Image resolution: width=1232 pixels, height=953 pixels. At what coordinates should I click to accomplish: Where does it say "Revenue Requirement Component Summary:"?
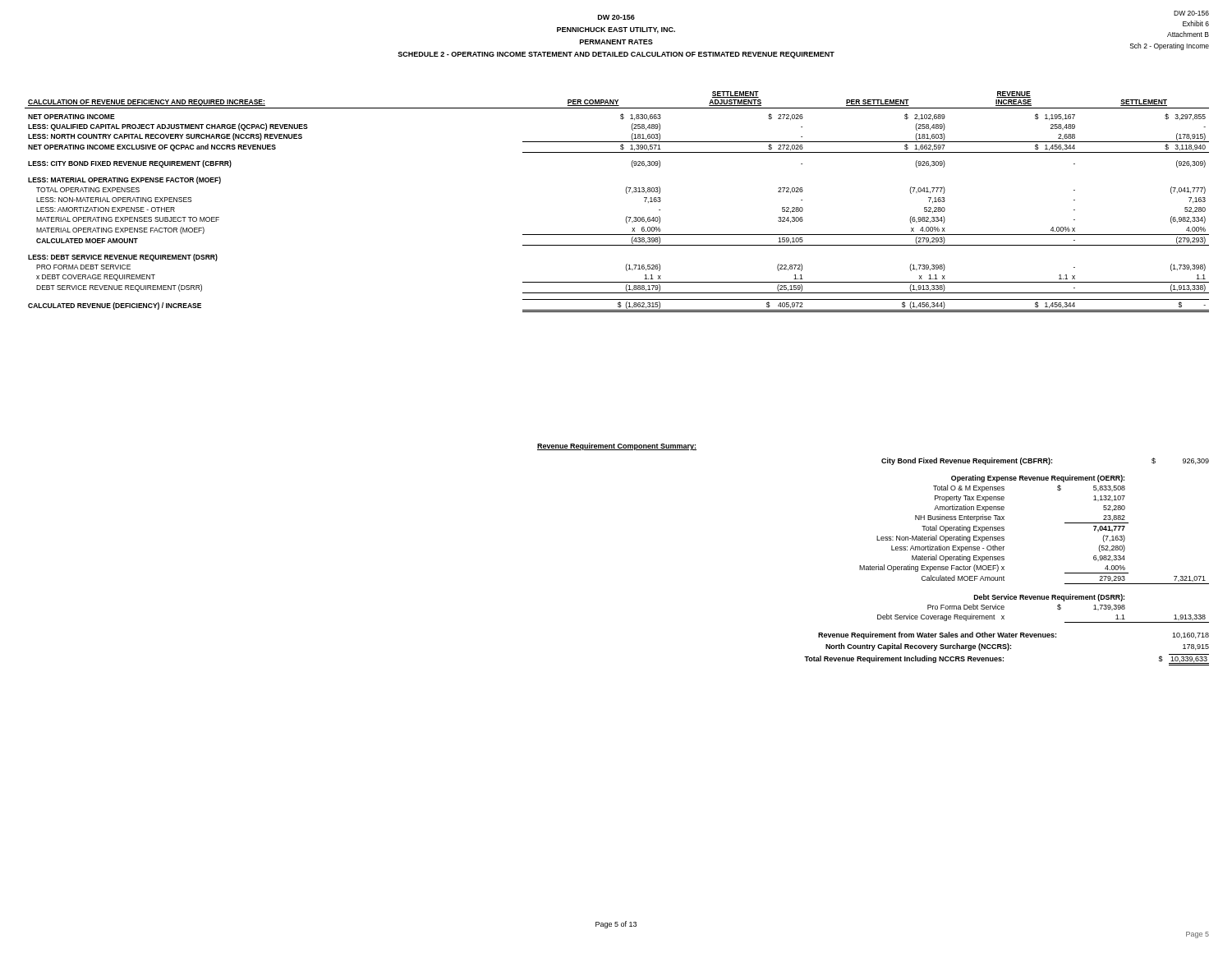[x=617, y=446]
